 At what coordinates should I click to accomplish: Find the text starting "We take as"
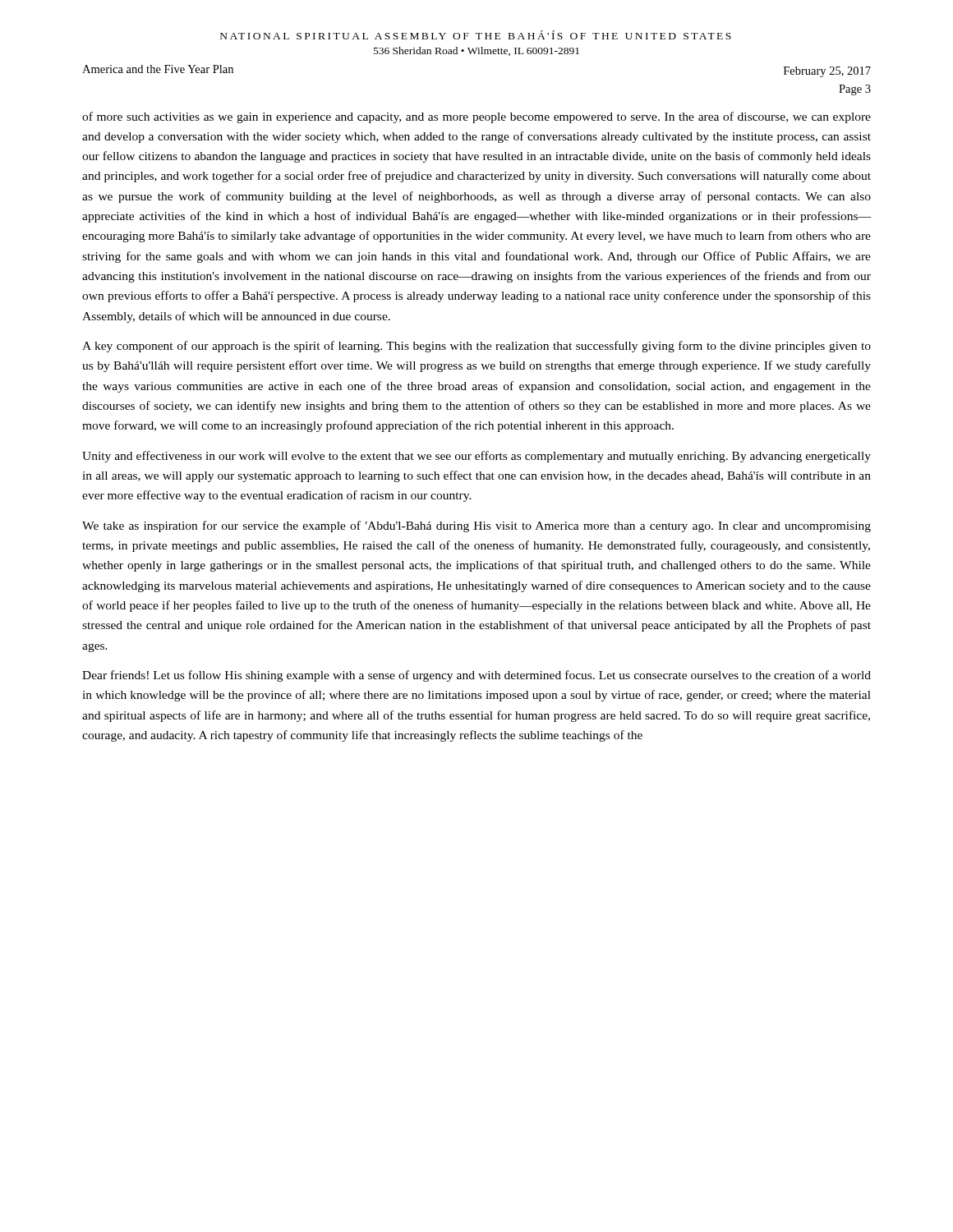tap(476, 585)
